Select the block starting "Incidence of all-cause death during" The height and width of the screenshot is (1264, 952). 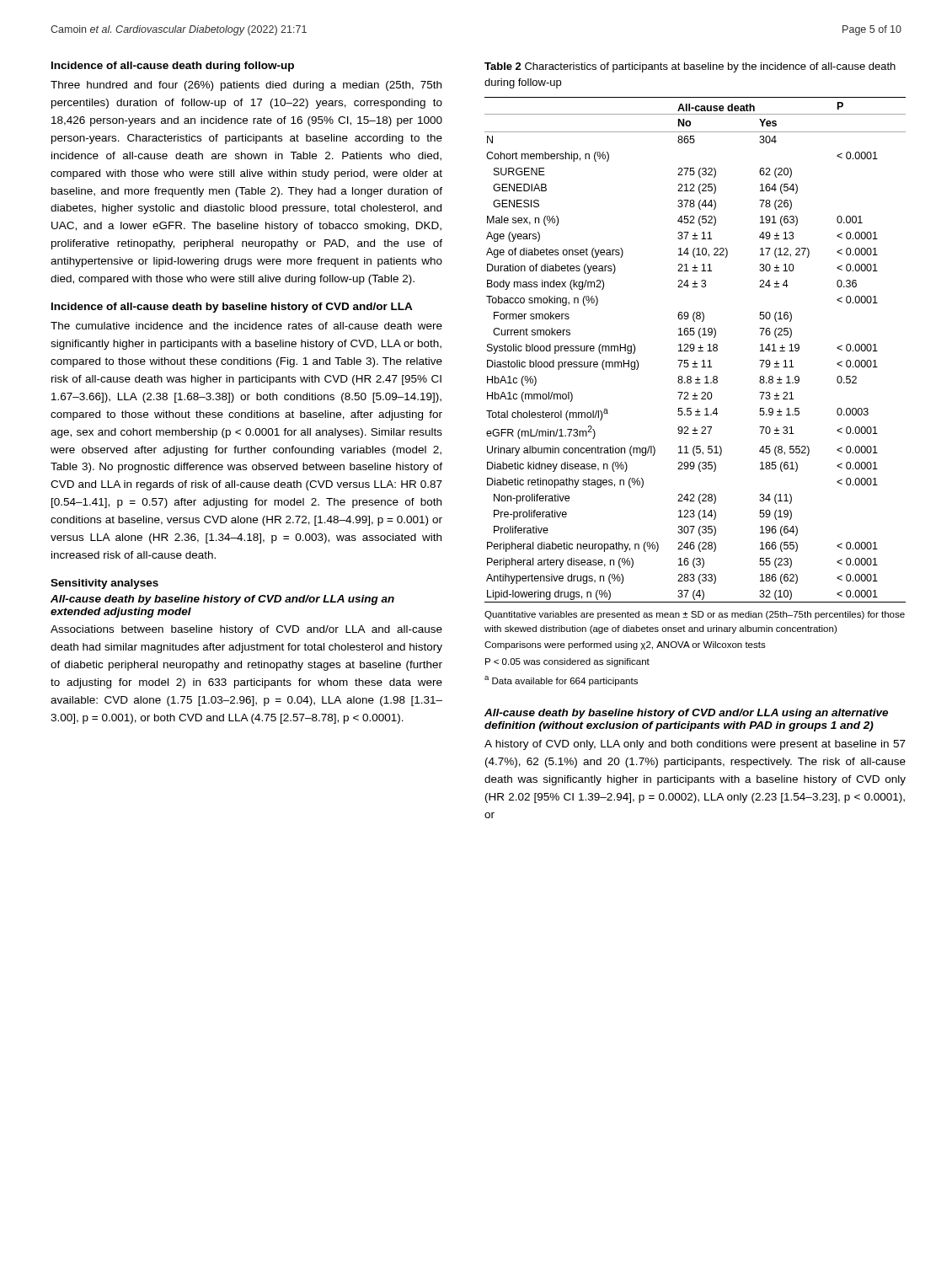pos(173,65)
